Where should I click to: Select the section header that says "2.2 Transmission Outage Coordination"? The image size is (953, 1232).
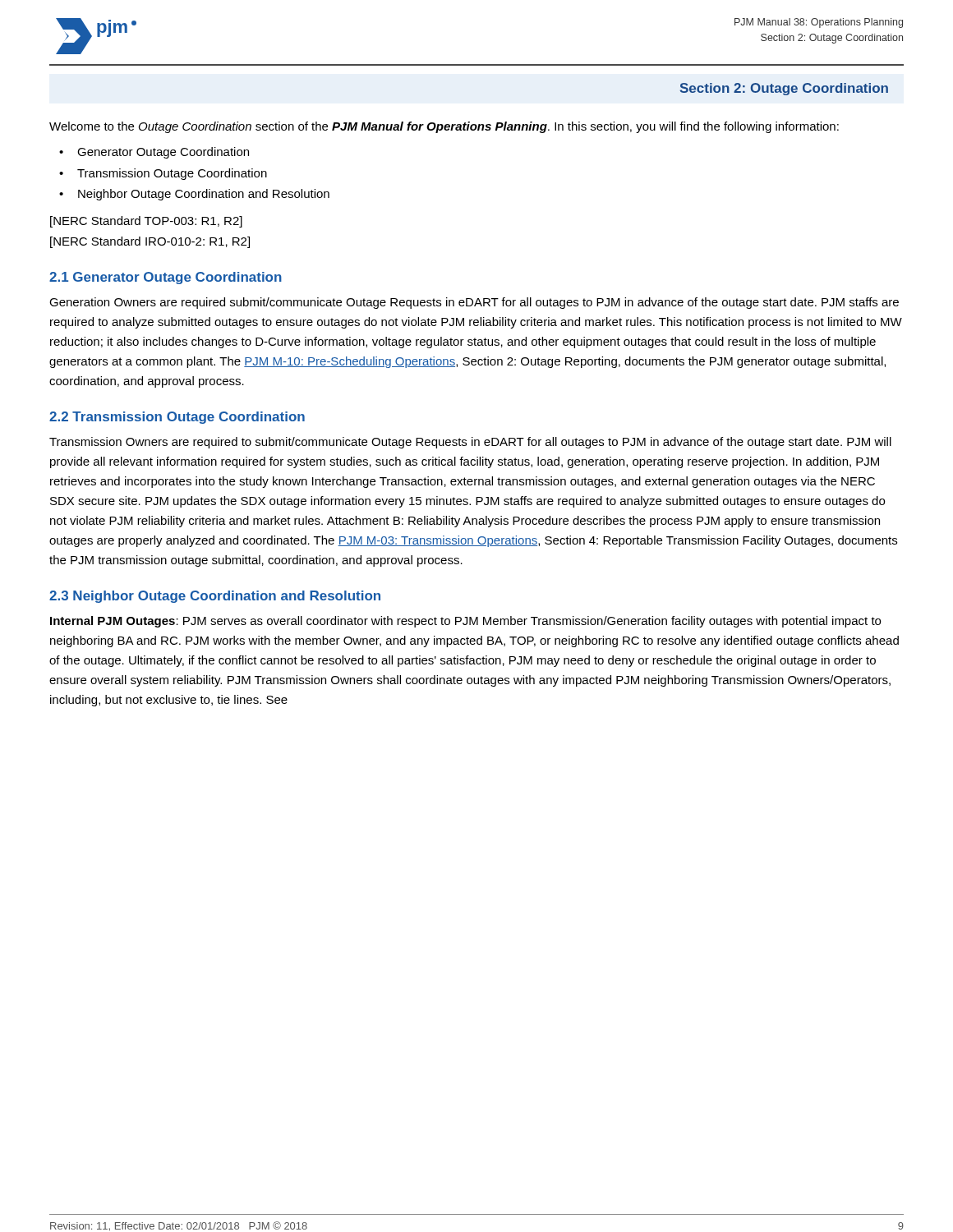pyautogui.click(x=177, y=416)
